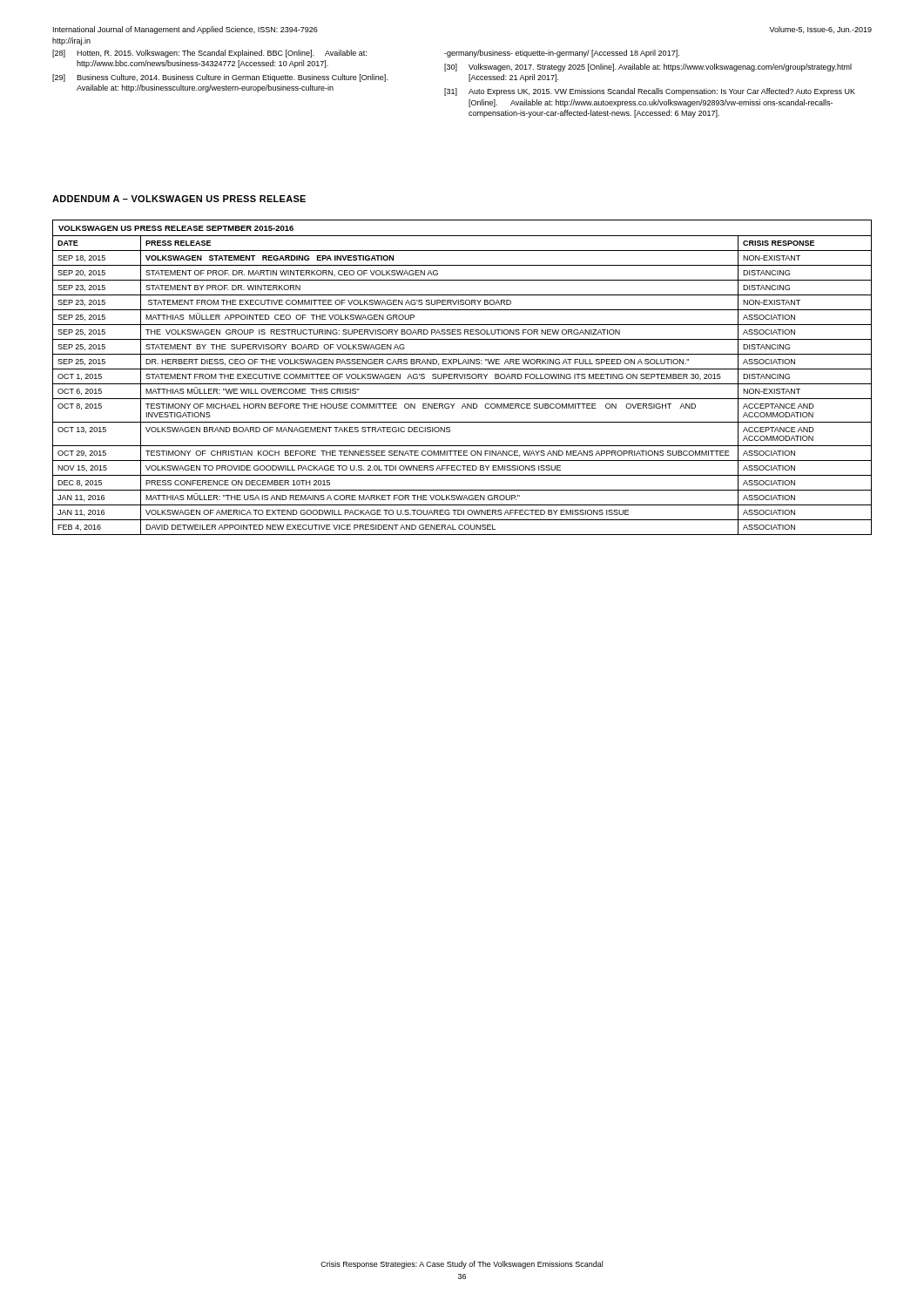Select the region starting "[29] Business Culture, 2014. Business Culture in German"
This screenshot has height=1307, width=924.
(235, 83)
